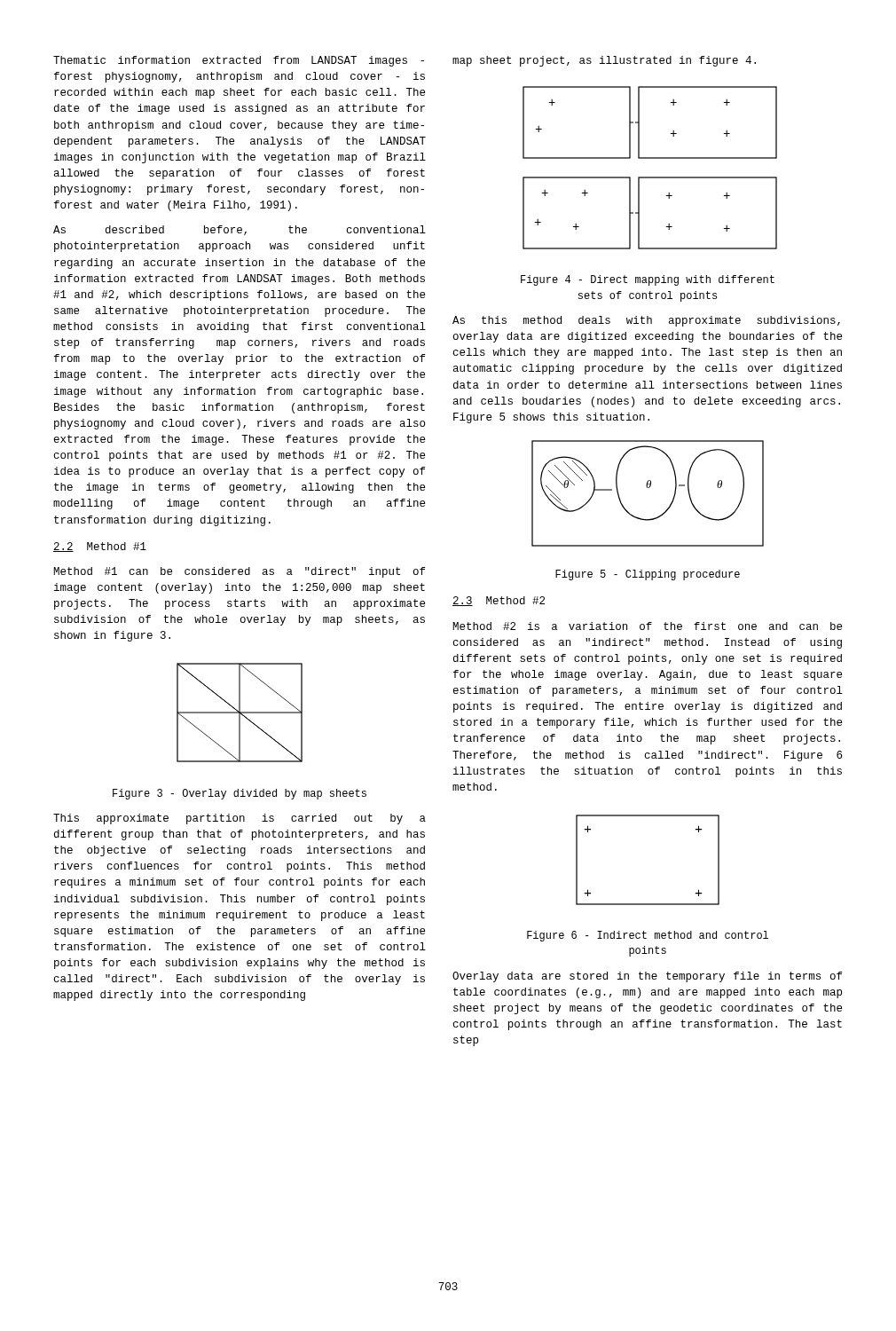Locate the text starting "As described before, the conventional"
This screenshot has width=896, height=1331.
pos(240,376)
